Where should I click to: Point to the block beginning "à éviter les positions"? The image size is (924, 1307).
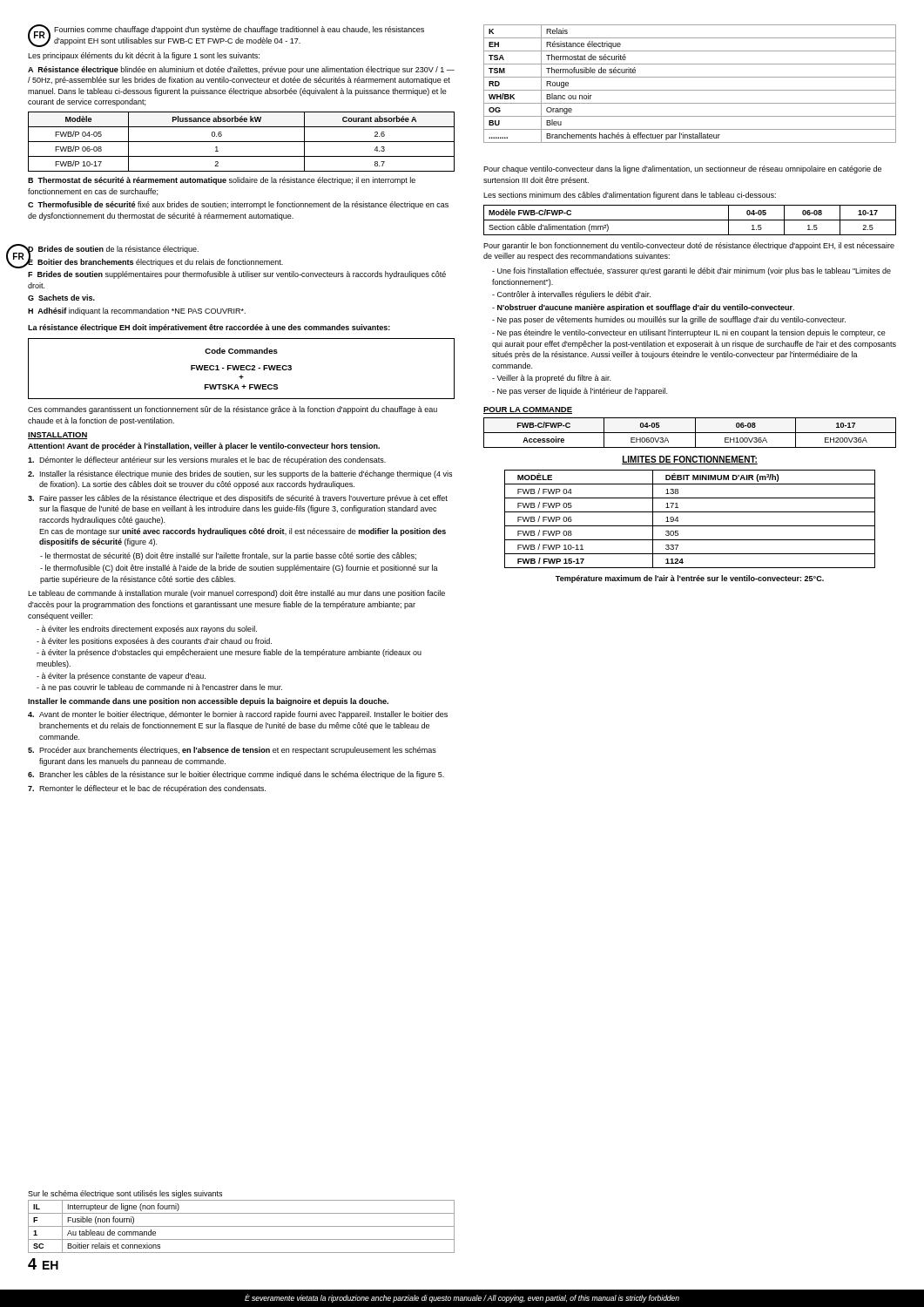[155, 641]
